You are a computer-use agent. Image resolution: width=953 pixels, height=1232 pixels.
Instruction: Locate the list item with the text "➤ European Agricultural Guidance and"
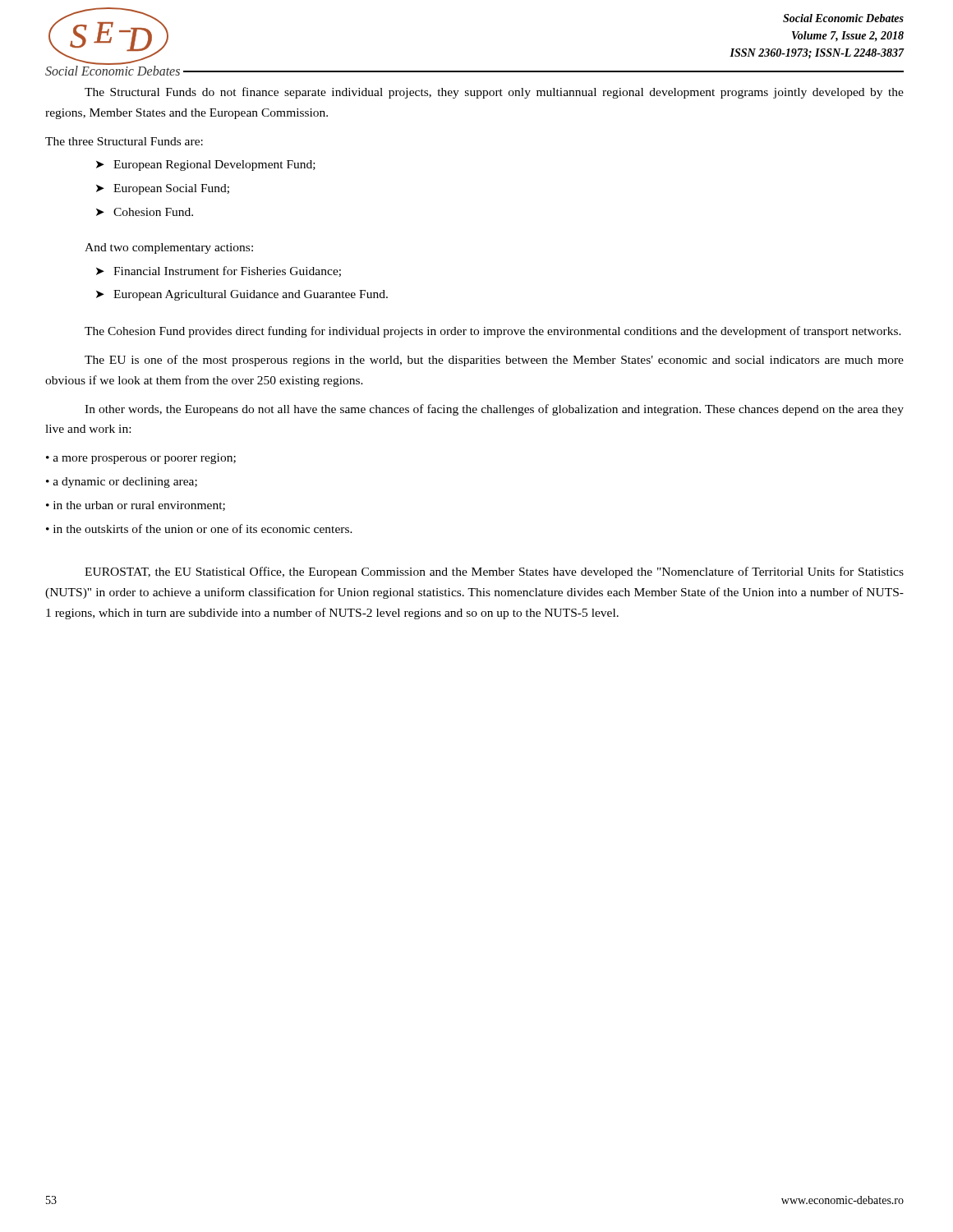(241, 295)
